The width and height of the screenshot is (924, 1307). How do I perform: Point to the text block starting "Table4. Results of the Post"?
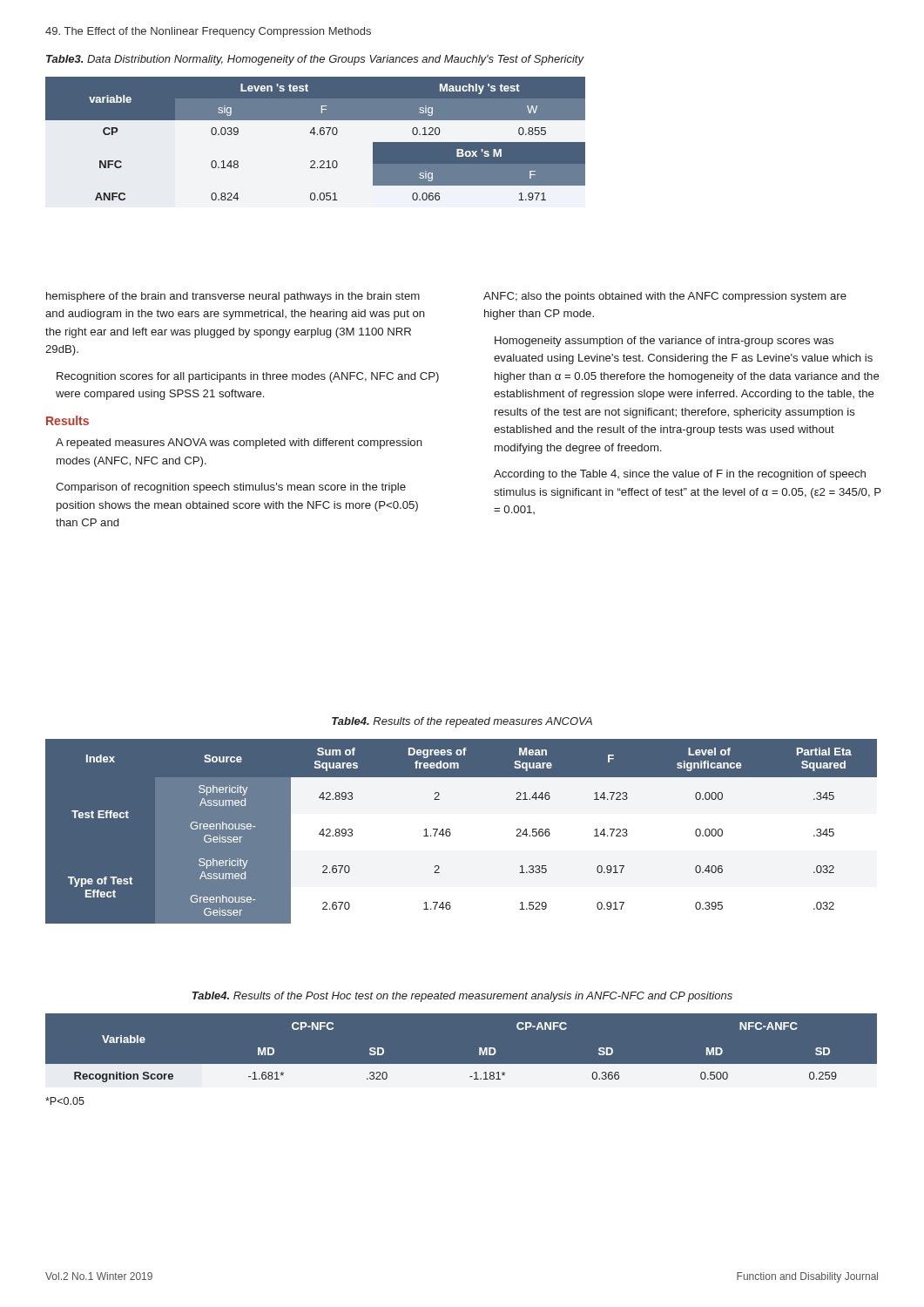[462, 996]
